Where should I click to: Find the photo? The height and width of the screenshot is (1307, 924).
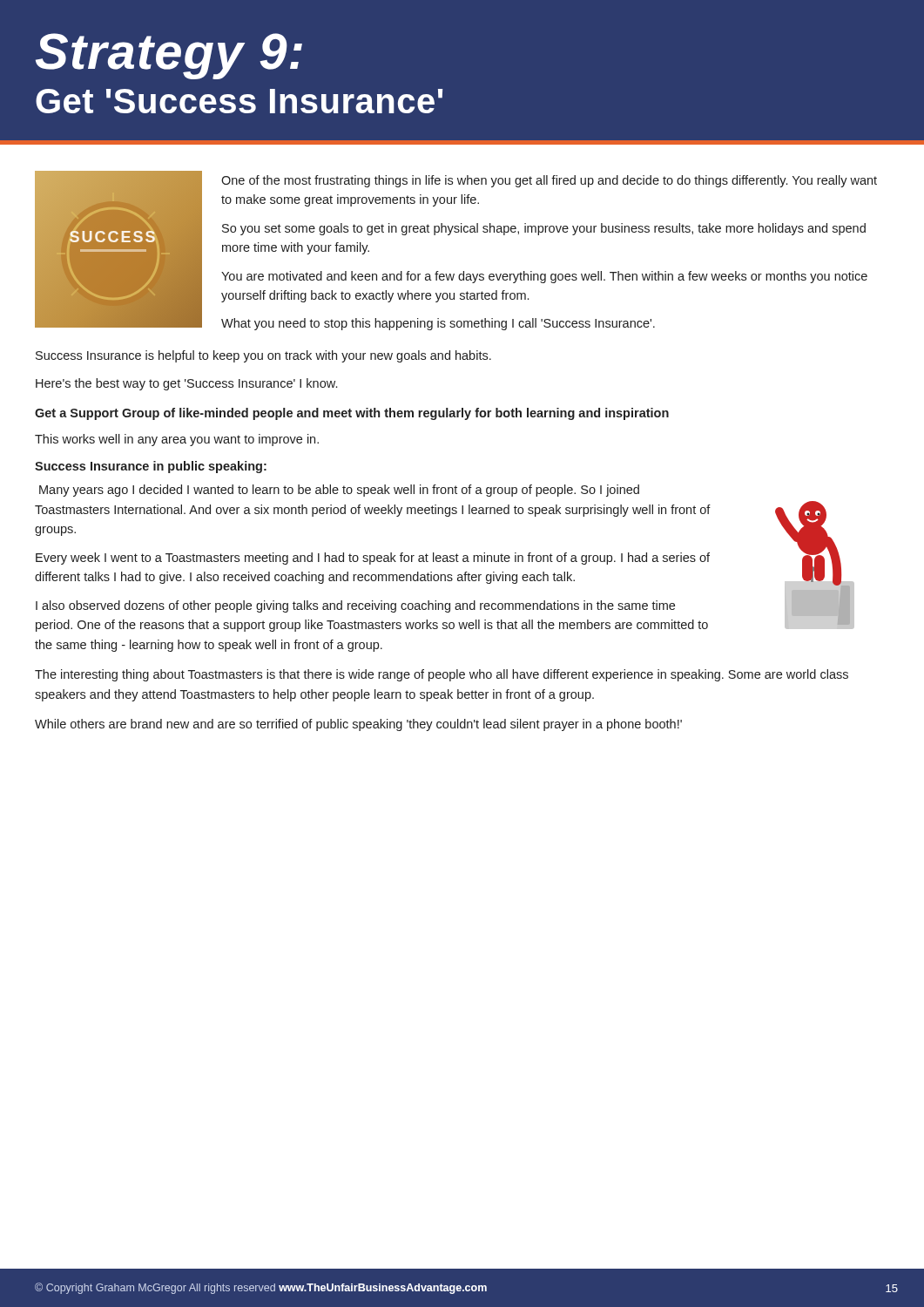tap(118, 252)
